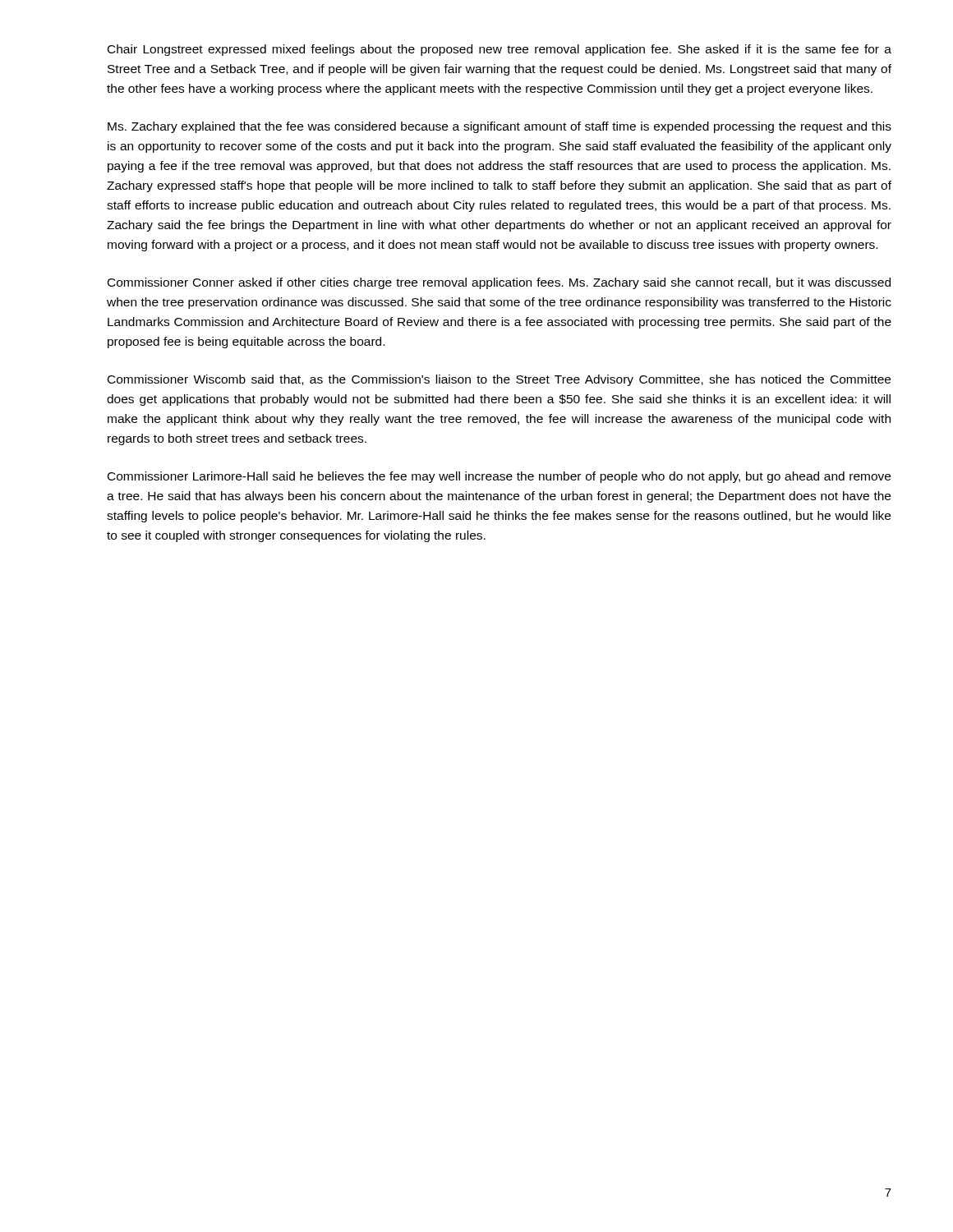The image size is (953, 1232).
Task: Find the passage starting "Commissioner Larimore-Hall said he believes the fee"
Action: click(499, 506)
